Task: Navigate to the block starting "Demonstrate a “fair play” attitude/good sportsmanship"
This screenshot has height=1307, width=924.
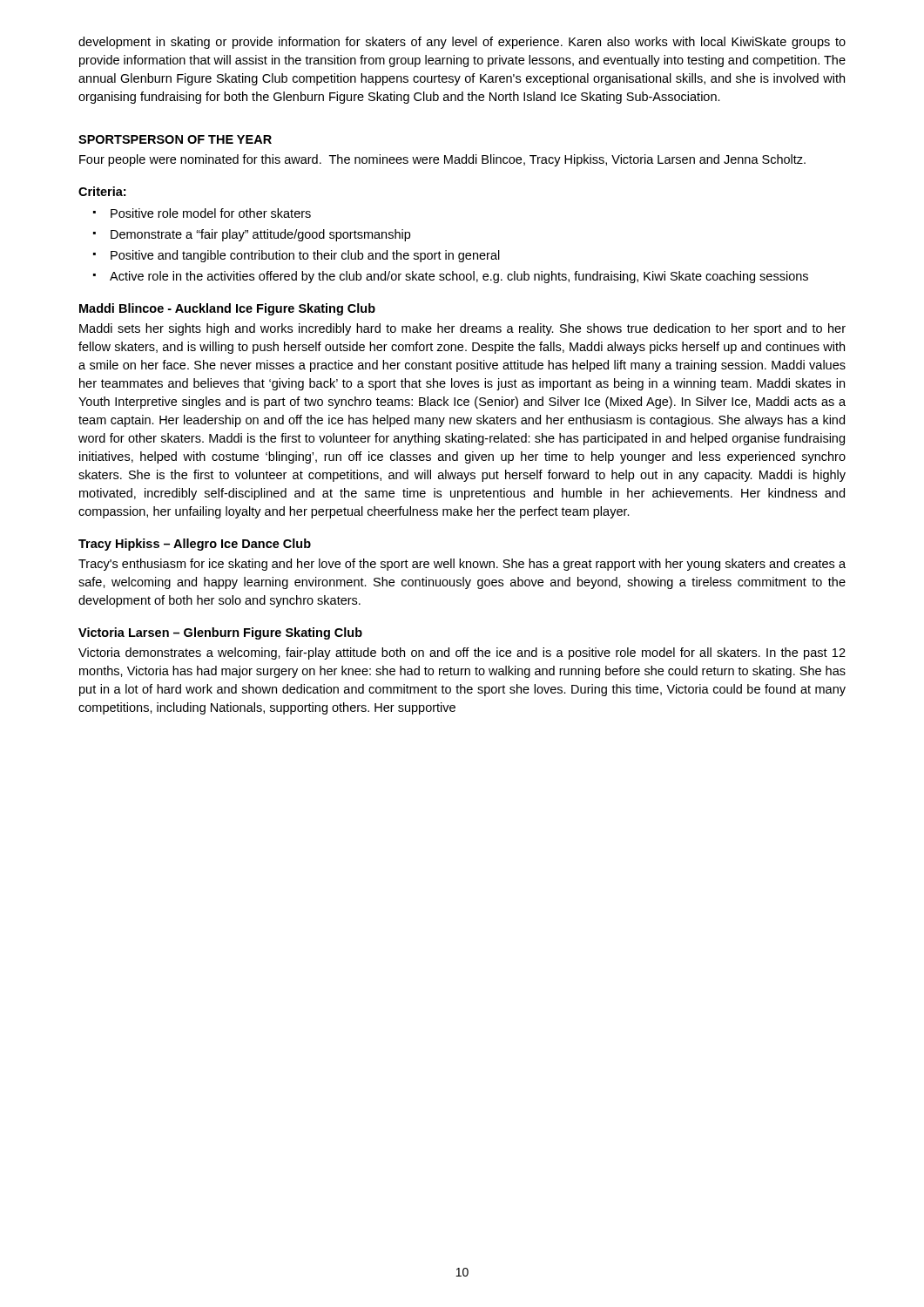Action: (x=260, y=235)
